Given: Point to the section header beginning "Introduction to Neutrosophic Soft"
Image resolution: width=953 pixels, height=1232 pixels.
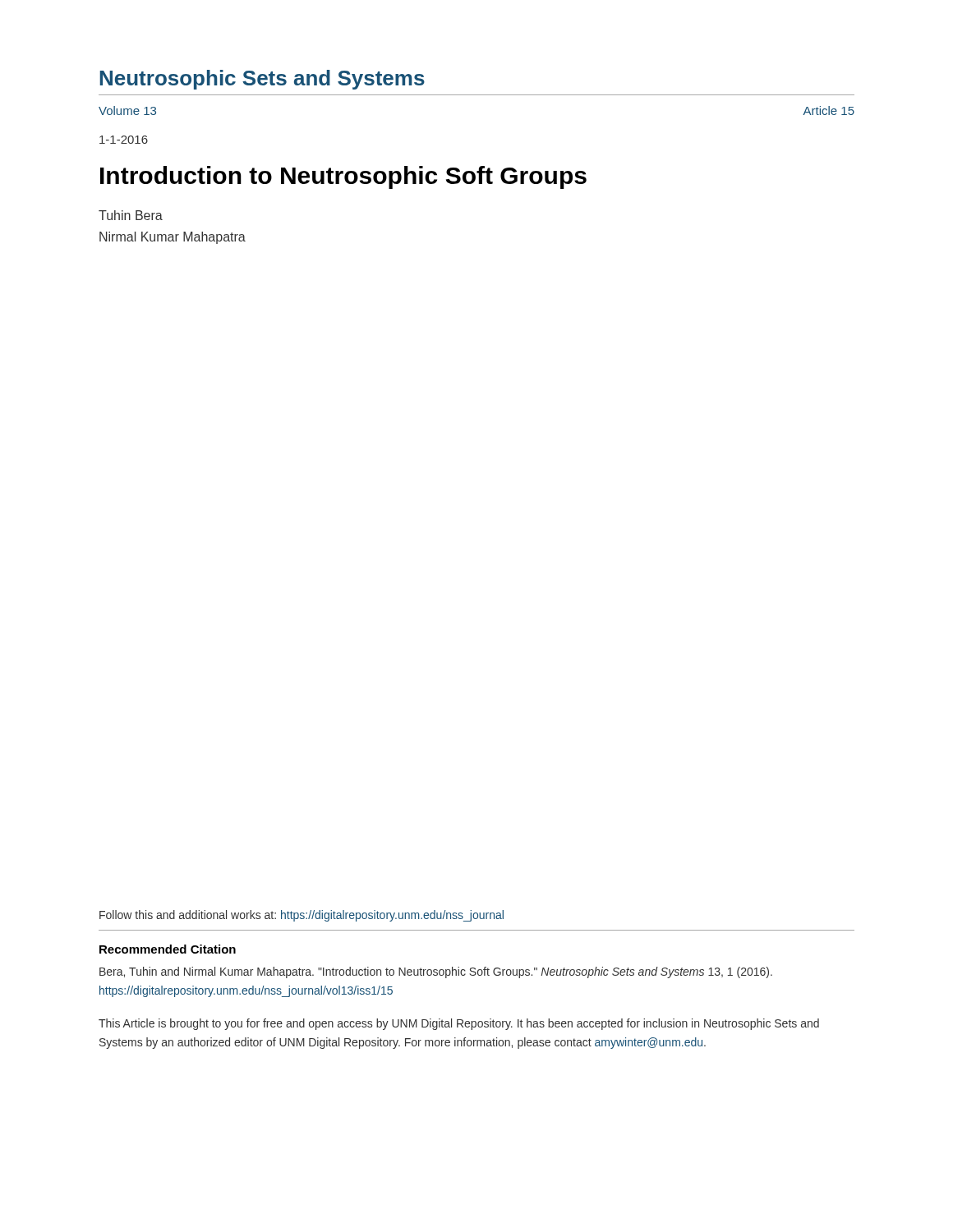Looking at the screenshot, I should (343, 175).
